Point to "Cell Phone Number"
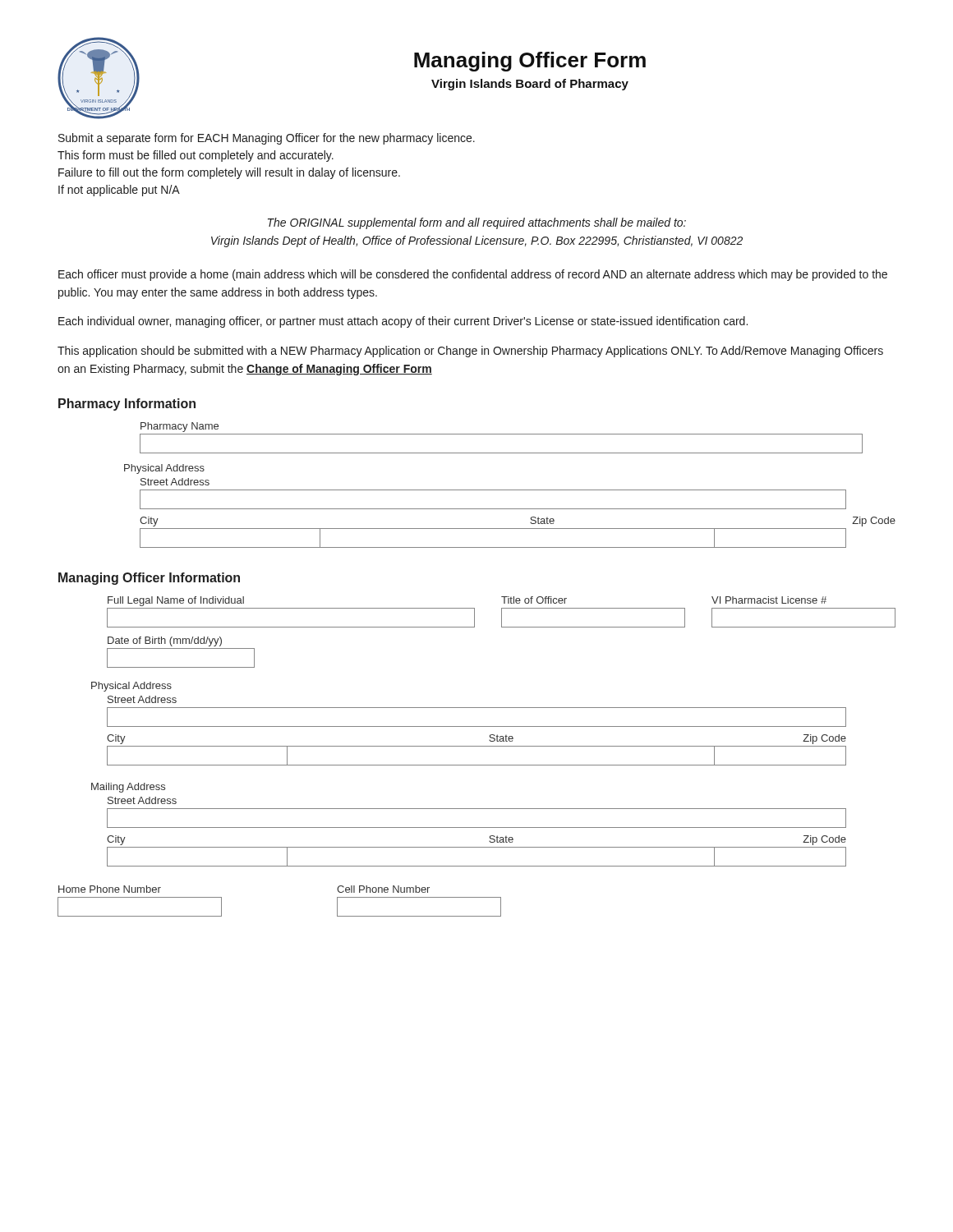 383,889
